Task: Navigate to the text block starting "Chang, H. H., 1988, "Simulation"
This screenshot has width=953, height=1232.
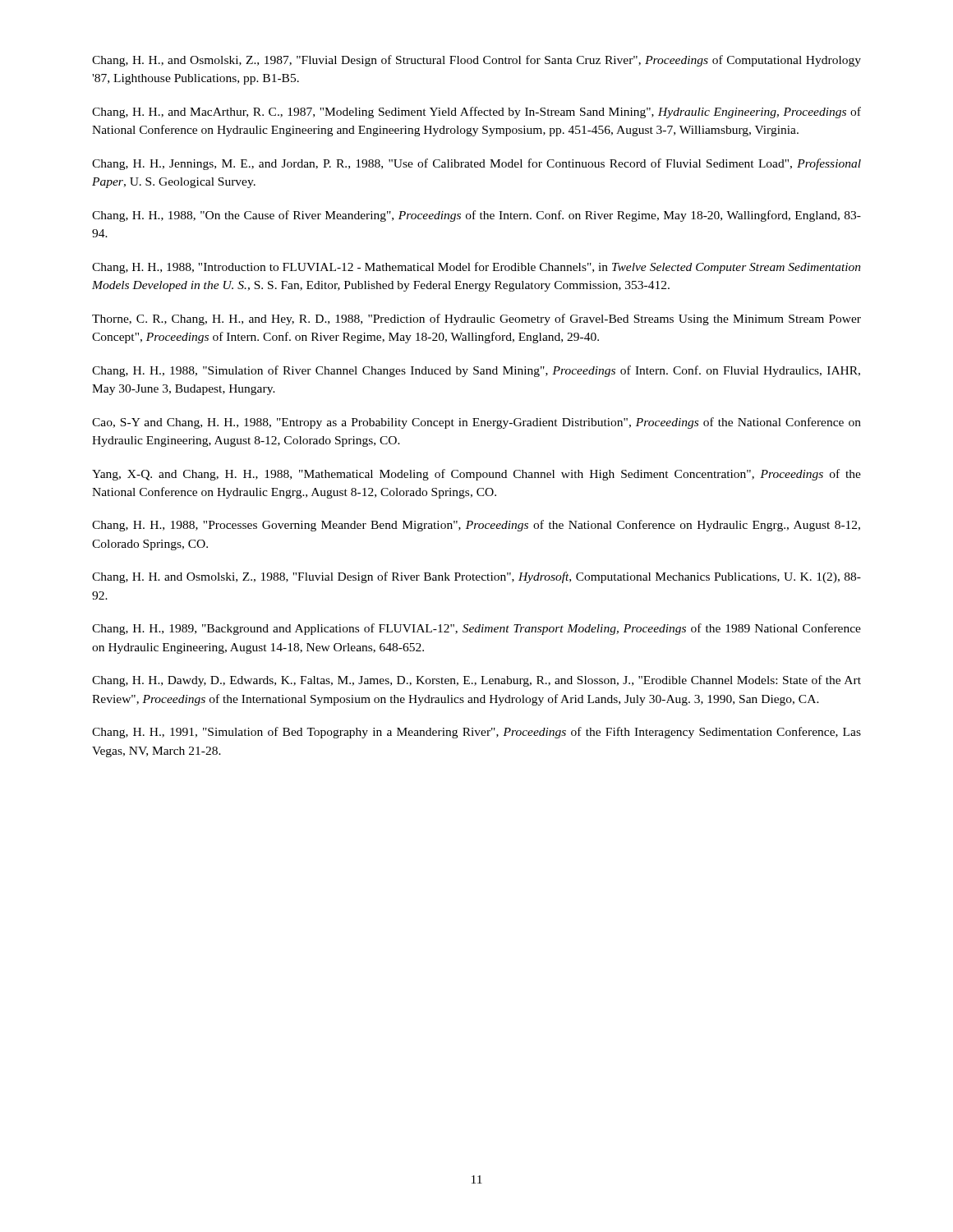Action: pos(476,379)
